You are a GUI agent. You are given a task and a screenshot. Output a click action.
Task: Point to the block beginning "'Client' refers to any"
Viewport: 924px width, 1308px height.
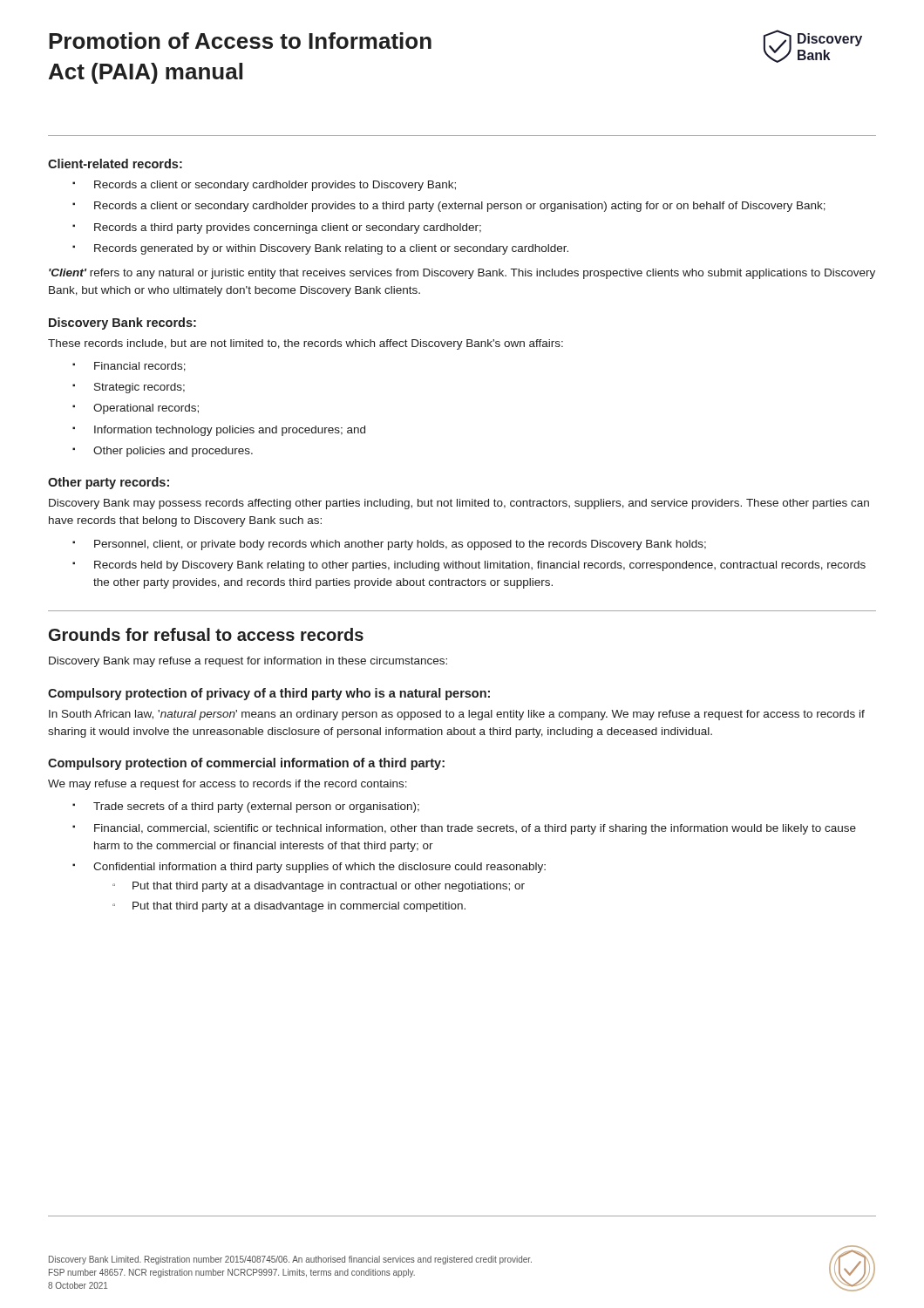pos(462,281)
